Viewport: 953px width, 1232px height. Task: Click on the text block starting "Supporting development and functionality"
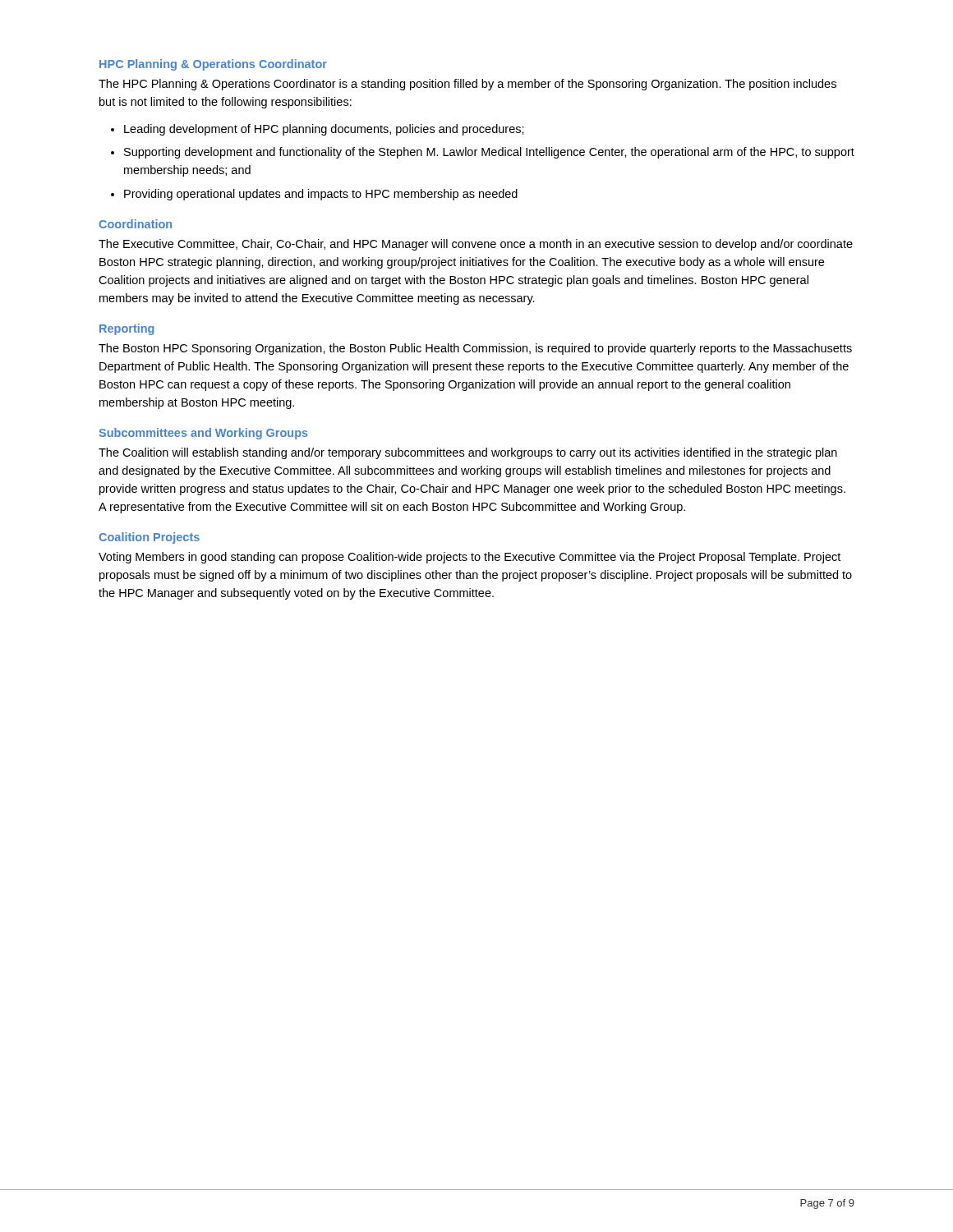tap(489, 161)
